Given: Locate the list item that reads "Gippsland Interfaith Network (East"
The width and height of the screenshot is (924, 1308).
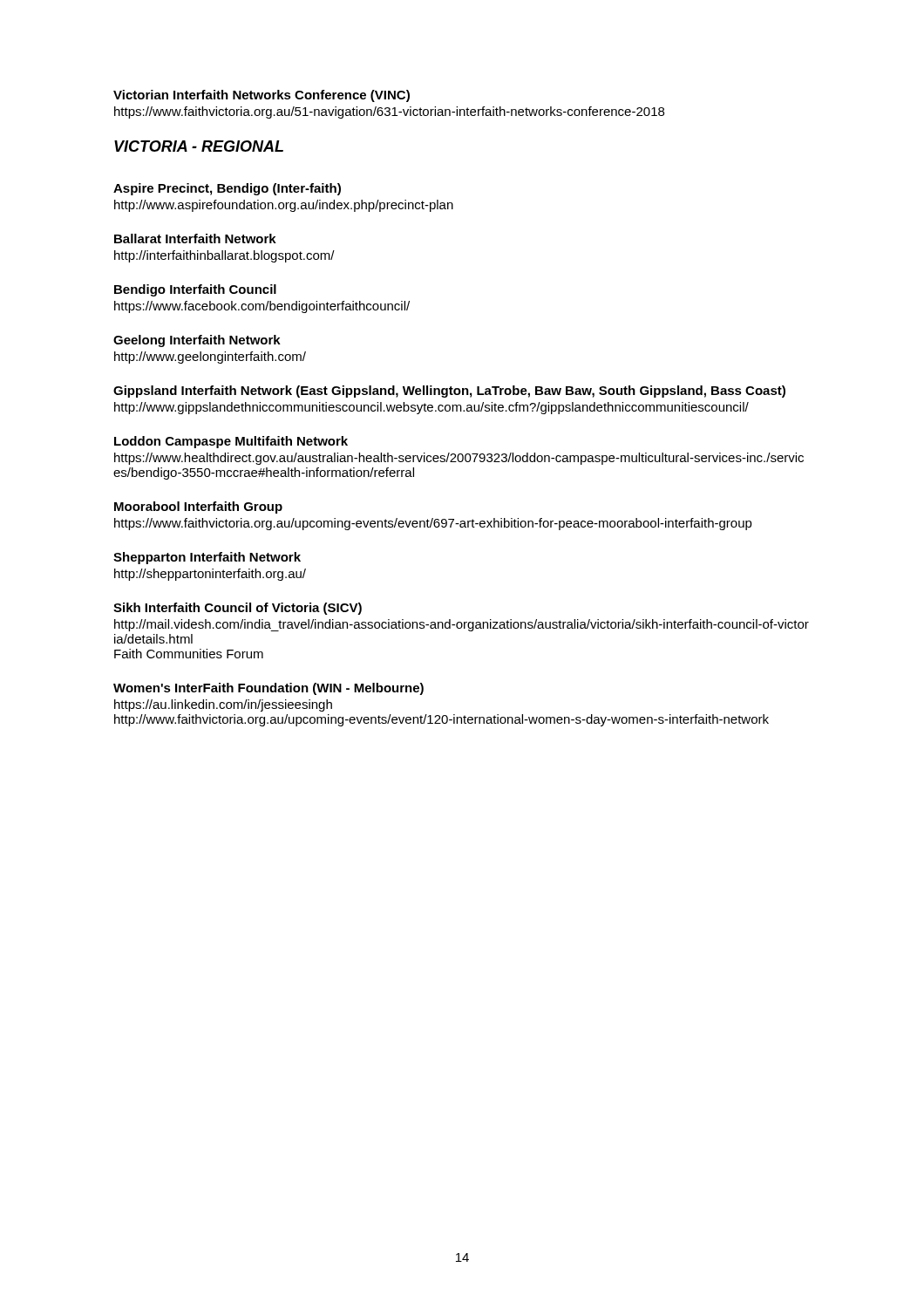Looking at the screenshot, I should (462, 399).
